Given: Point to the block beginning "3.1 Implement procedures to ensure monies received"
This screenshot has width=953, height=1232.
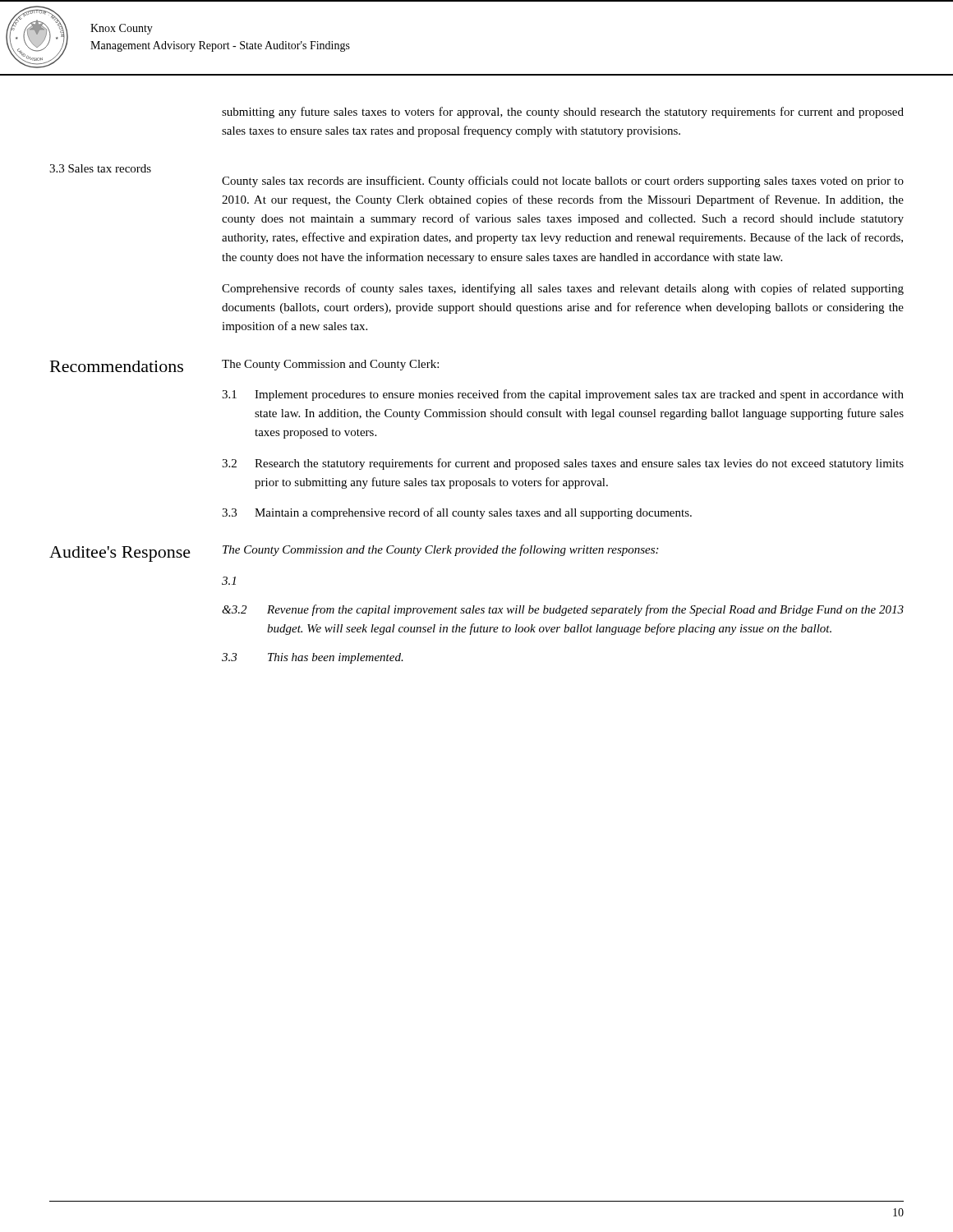Looking at the screenshot, I should (563, 414).
